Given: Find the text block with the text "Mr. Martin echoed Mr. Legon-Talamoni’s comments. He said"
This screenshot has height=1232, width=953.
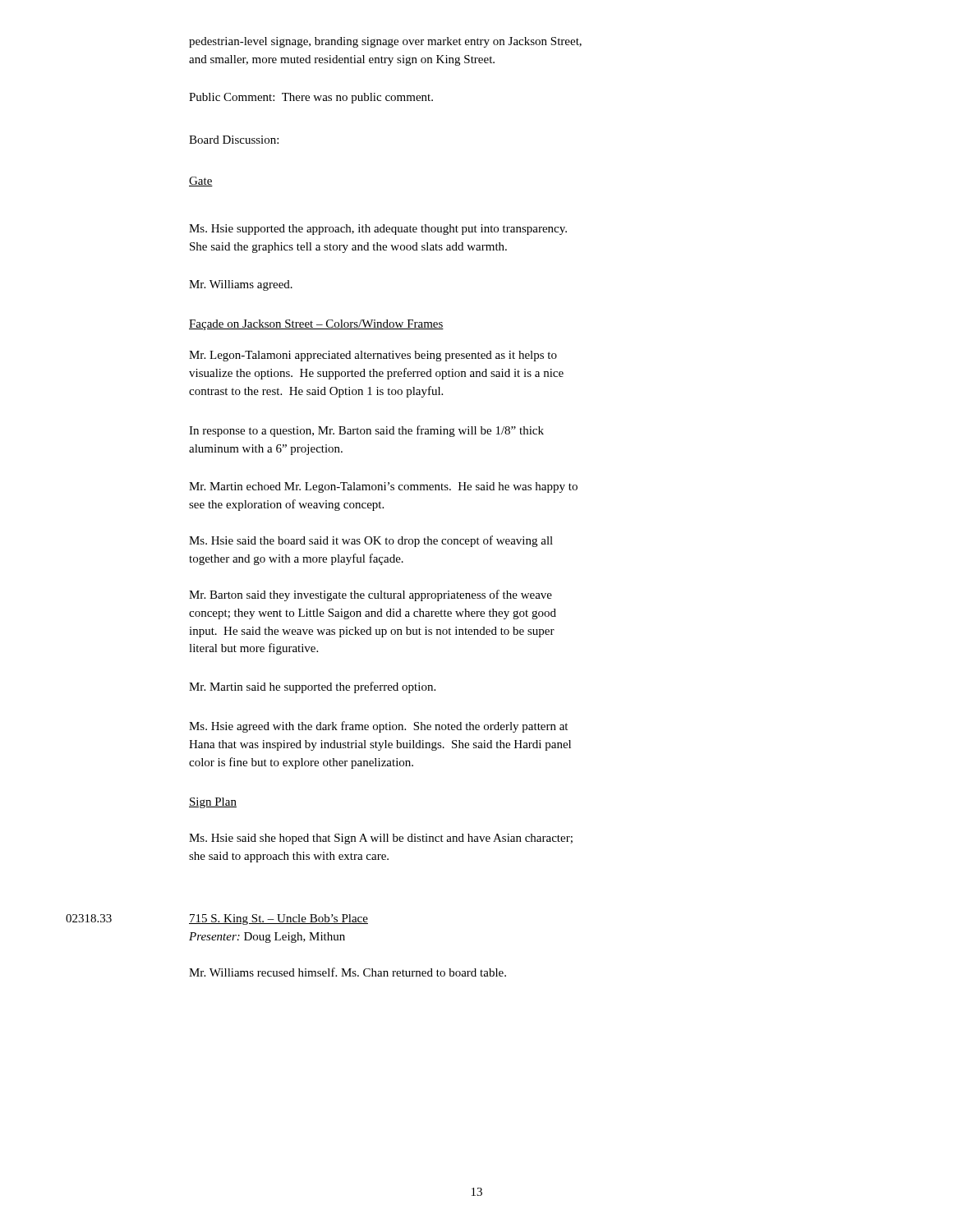Looking at the screenshot, I should pyautogui.click(x=383, y=495).
